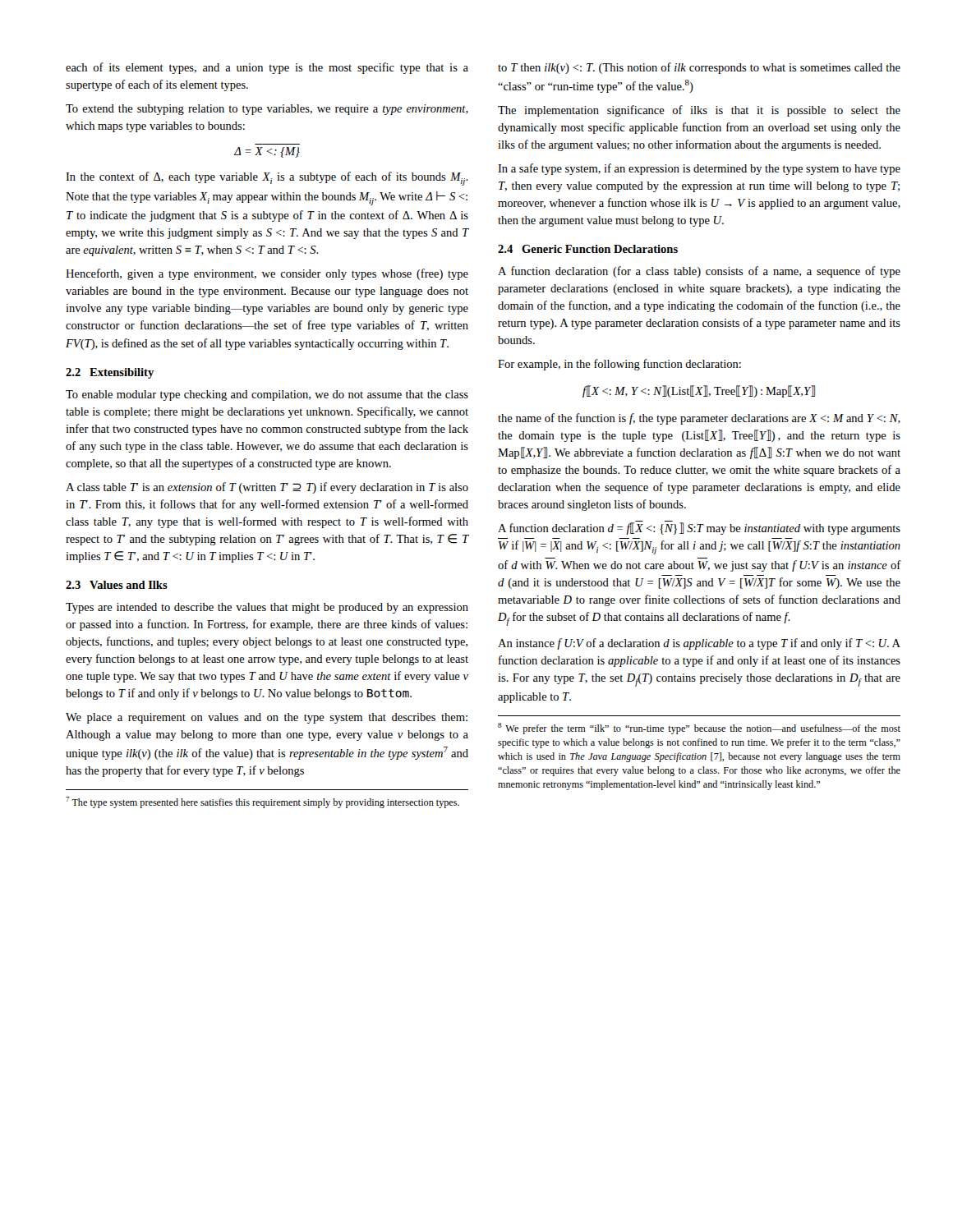Navigate to the text block starting "To enable modular type checking and"
Image resolution: width=953 pixels, height=1232 pixels.
(x=267, y=475)
